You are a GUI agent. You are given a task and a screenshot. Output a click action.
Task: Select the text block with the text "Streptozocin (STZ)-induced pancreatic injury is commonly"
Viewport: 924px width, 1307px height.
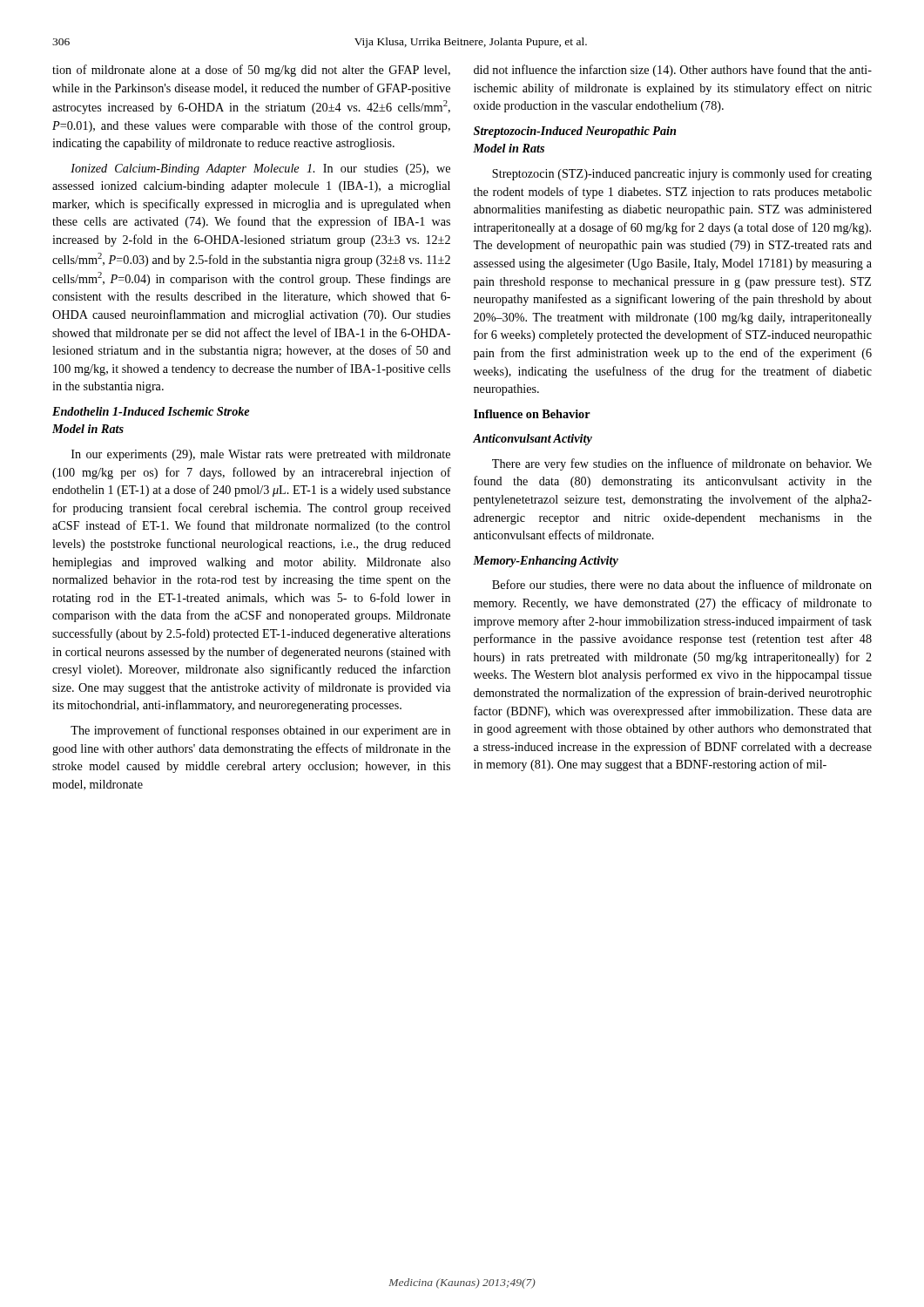click(x=673, y=281)
